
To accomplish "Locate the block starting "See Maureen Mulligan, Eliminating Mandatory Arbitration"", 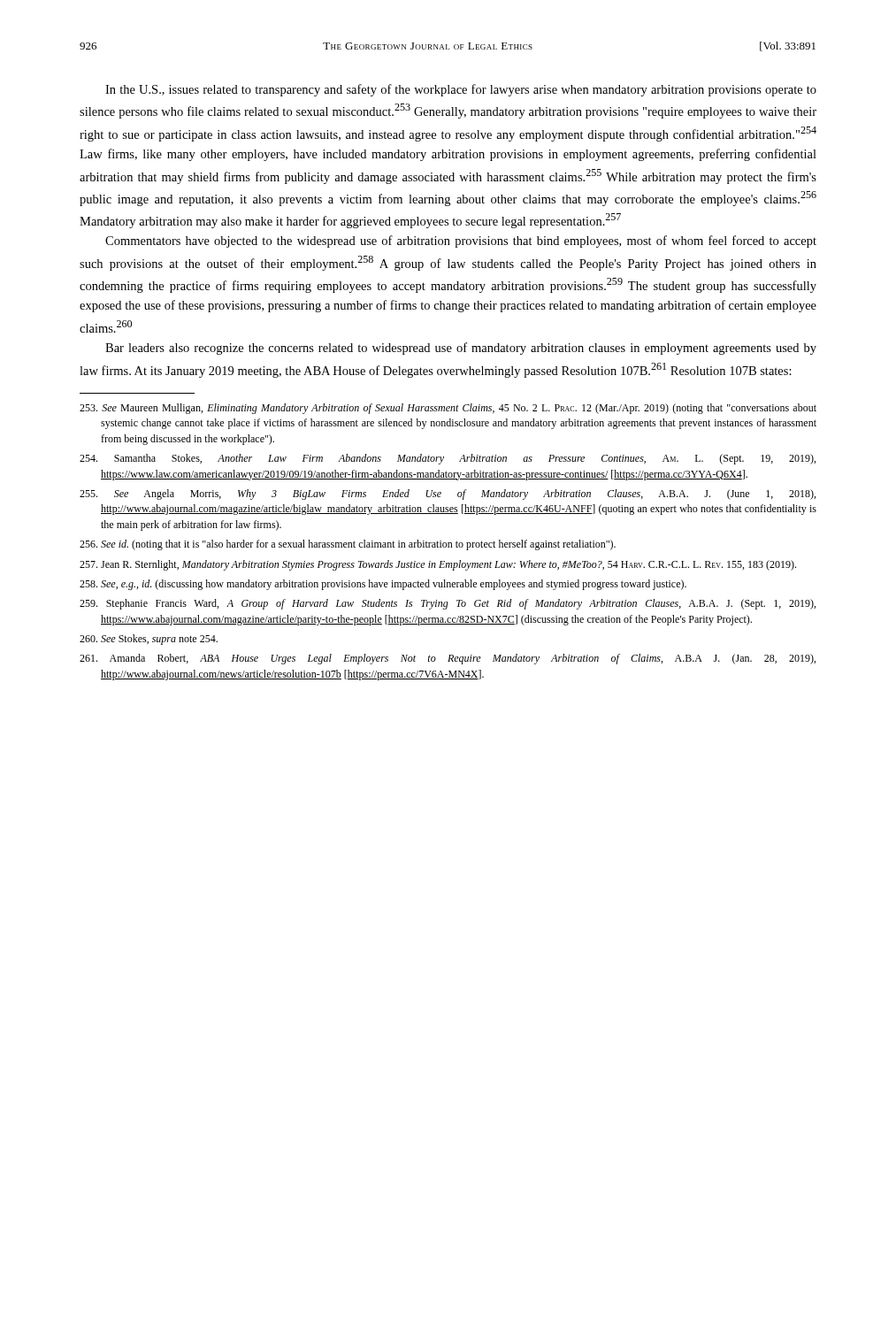I will [x=448, y=423].
